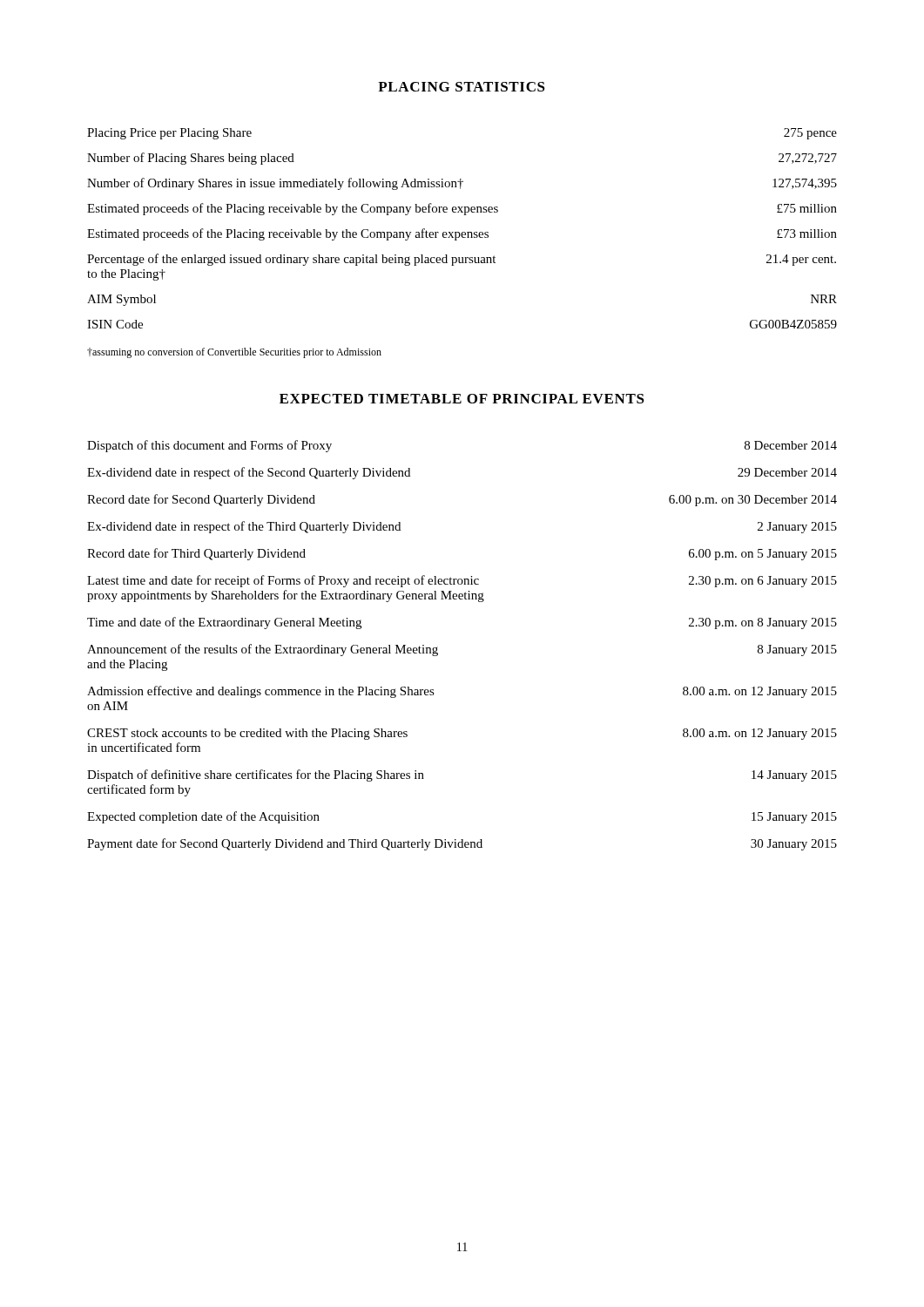The width and height of the screenshot is (924, 1307).
Task: Locate the table with the text "Record date for"
Action: (462, 645)
